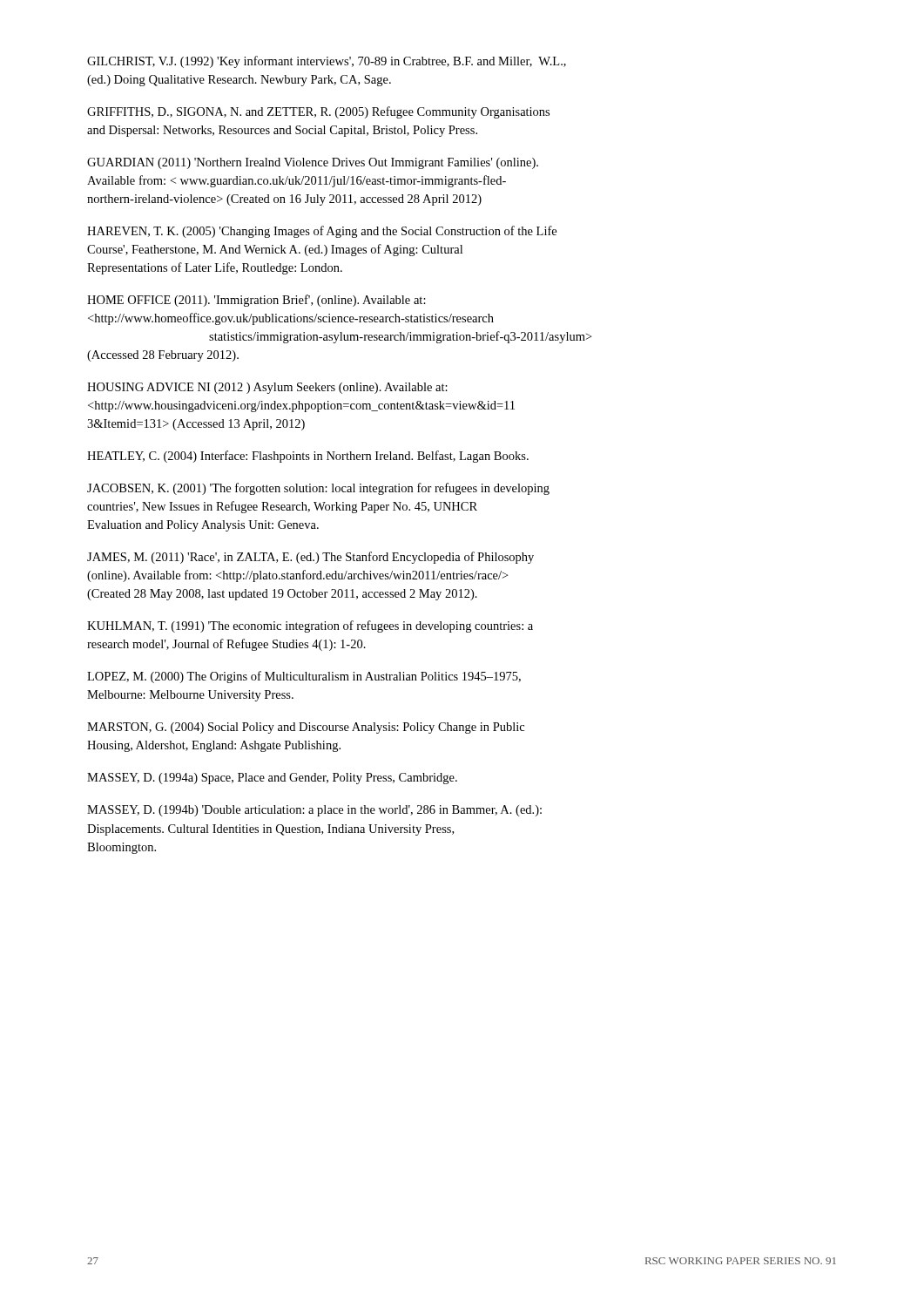
Task: Select the text block starting "MARSTON, G. (2004) Social Policy and"
Action: point(462,737)
